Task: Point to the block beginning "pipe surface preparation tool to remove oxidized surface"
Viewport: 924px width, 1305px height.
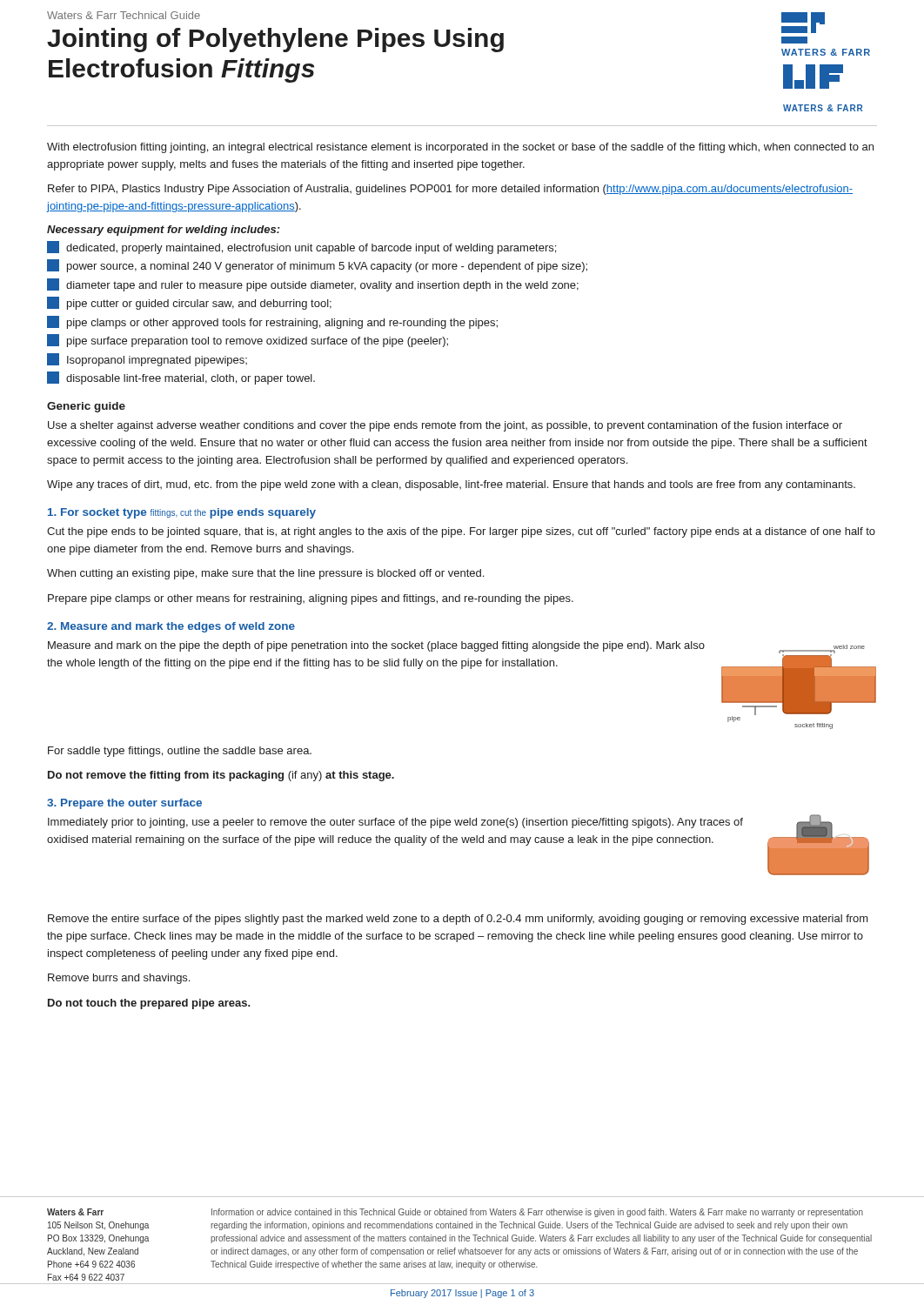Action: pyautogui.click(x=248, y=341)
